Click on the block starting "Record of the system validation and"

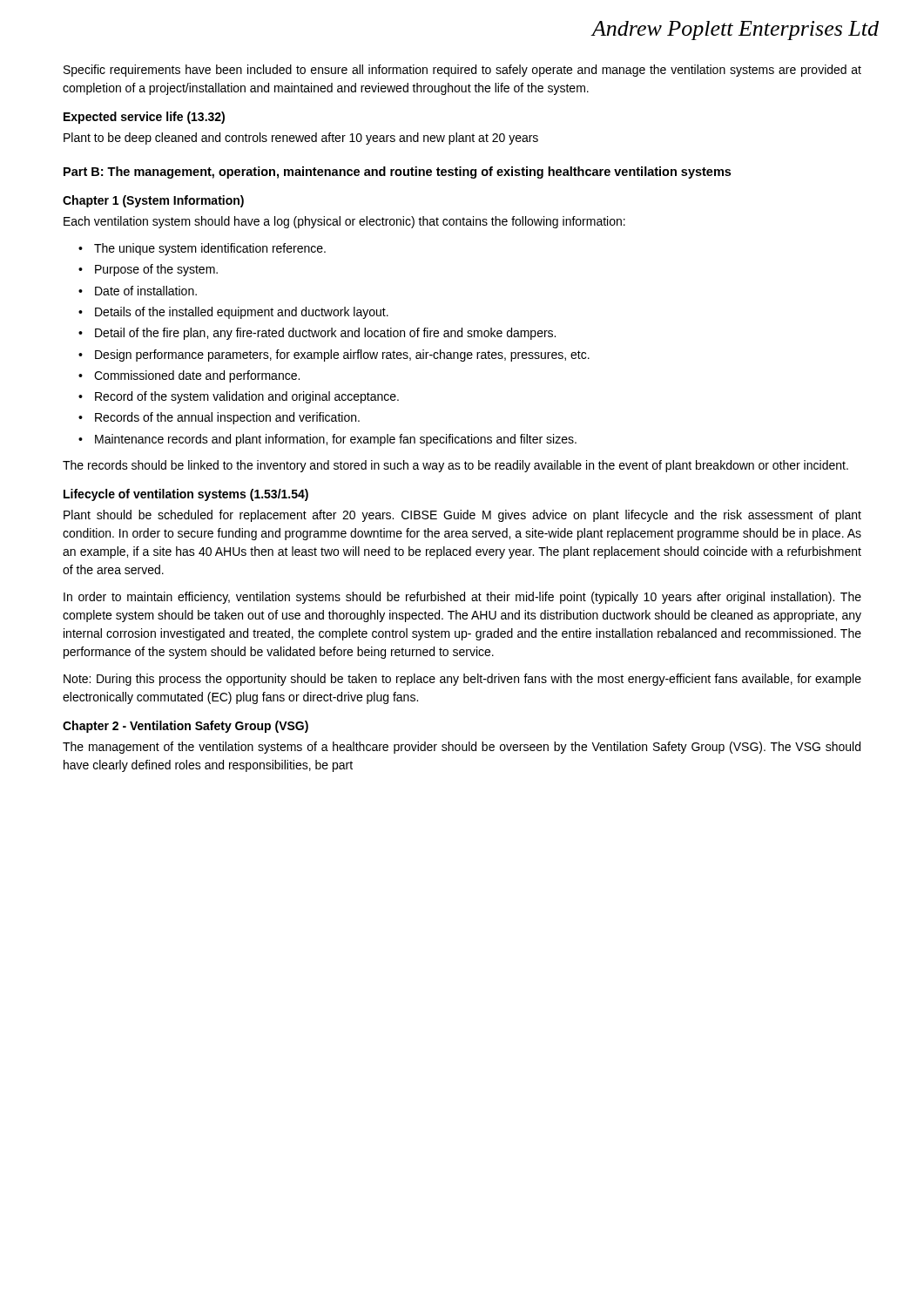(x=247, y=397)
